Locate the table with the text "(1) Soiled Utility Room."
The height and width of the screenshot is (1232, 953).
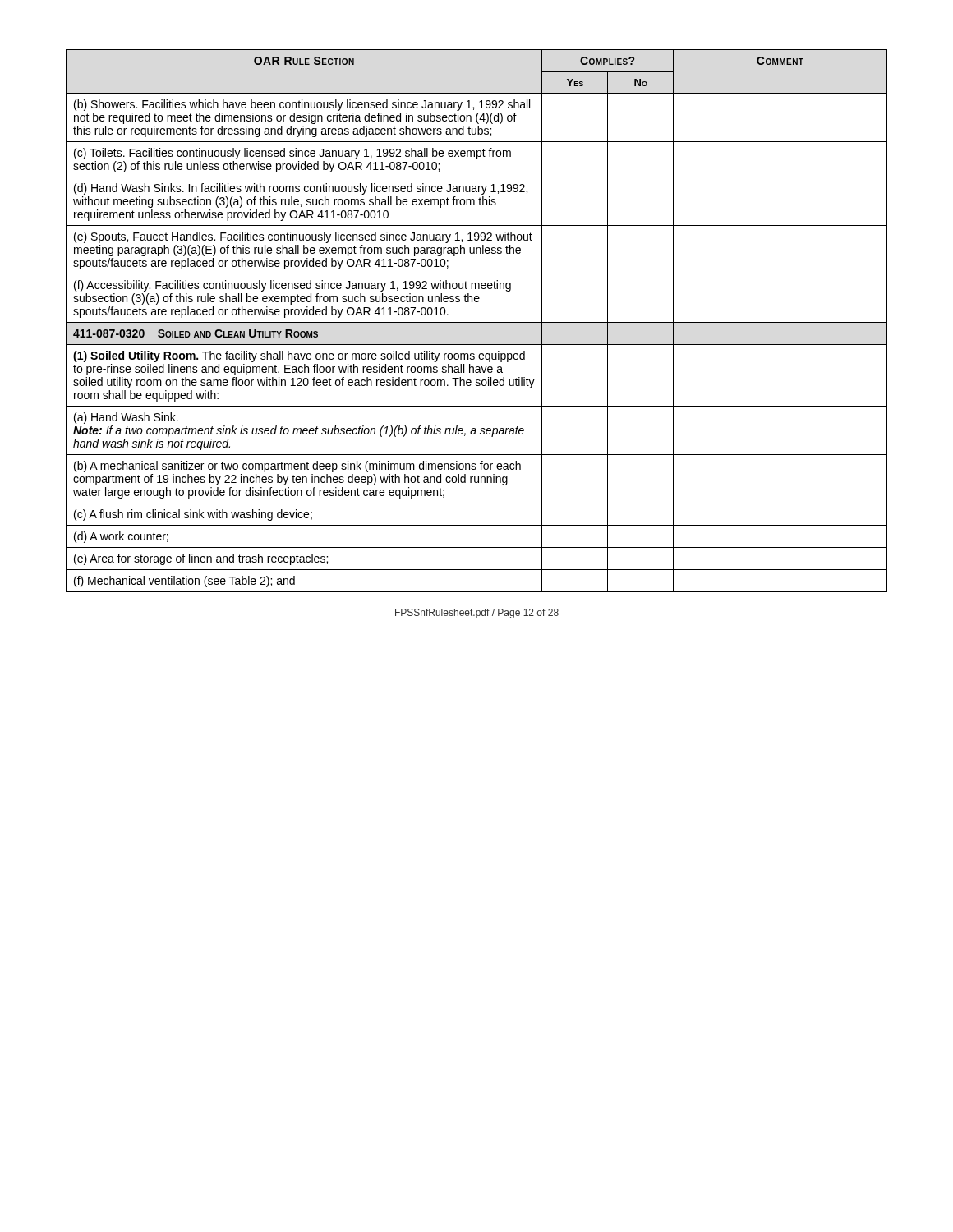click(476, 321)
